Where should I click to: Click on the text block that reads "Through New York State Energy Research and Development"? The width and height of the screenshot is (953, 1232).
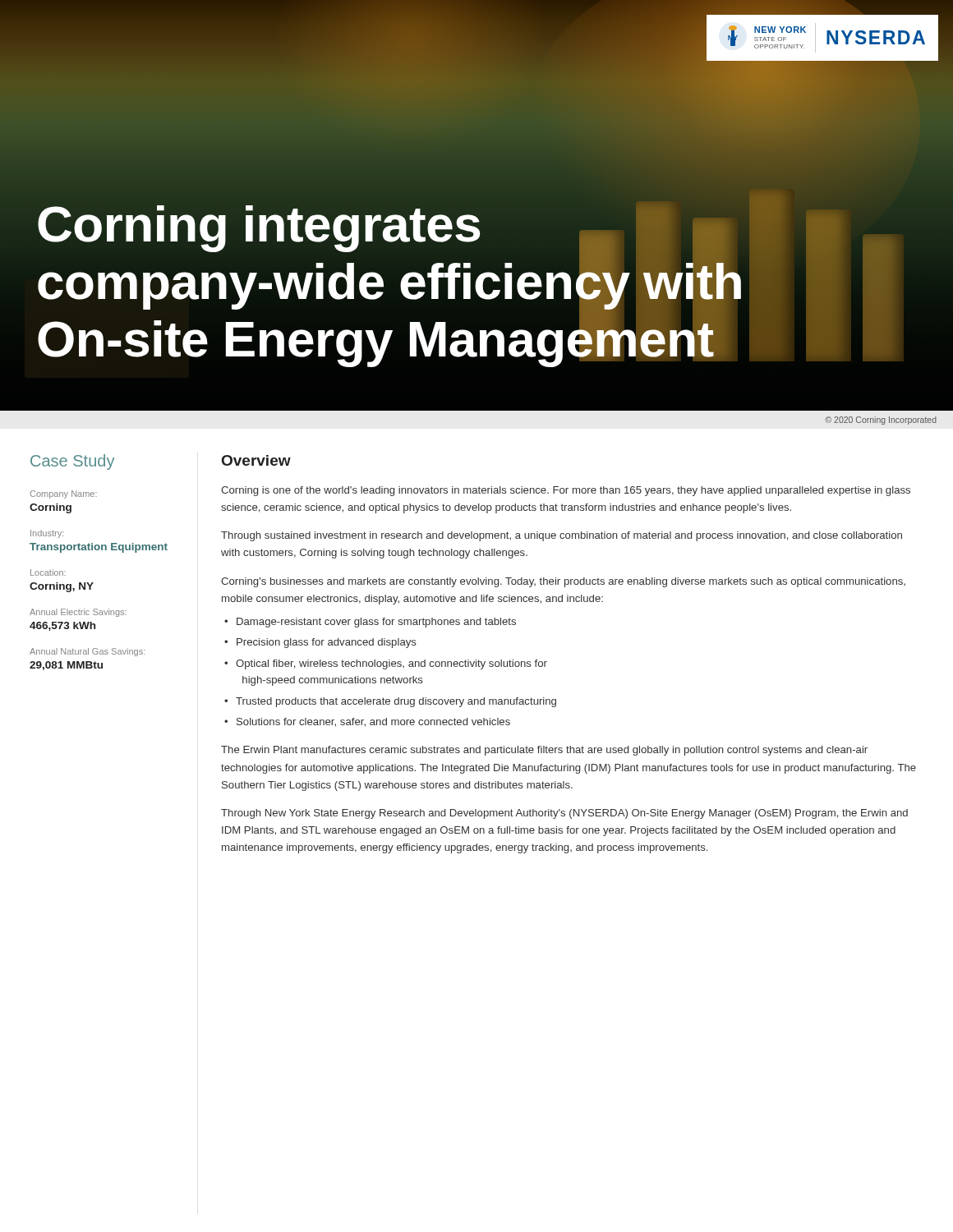pyautogui.click(x=565, y=830)
